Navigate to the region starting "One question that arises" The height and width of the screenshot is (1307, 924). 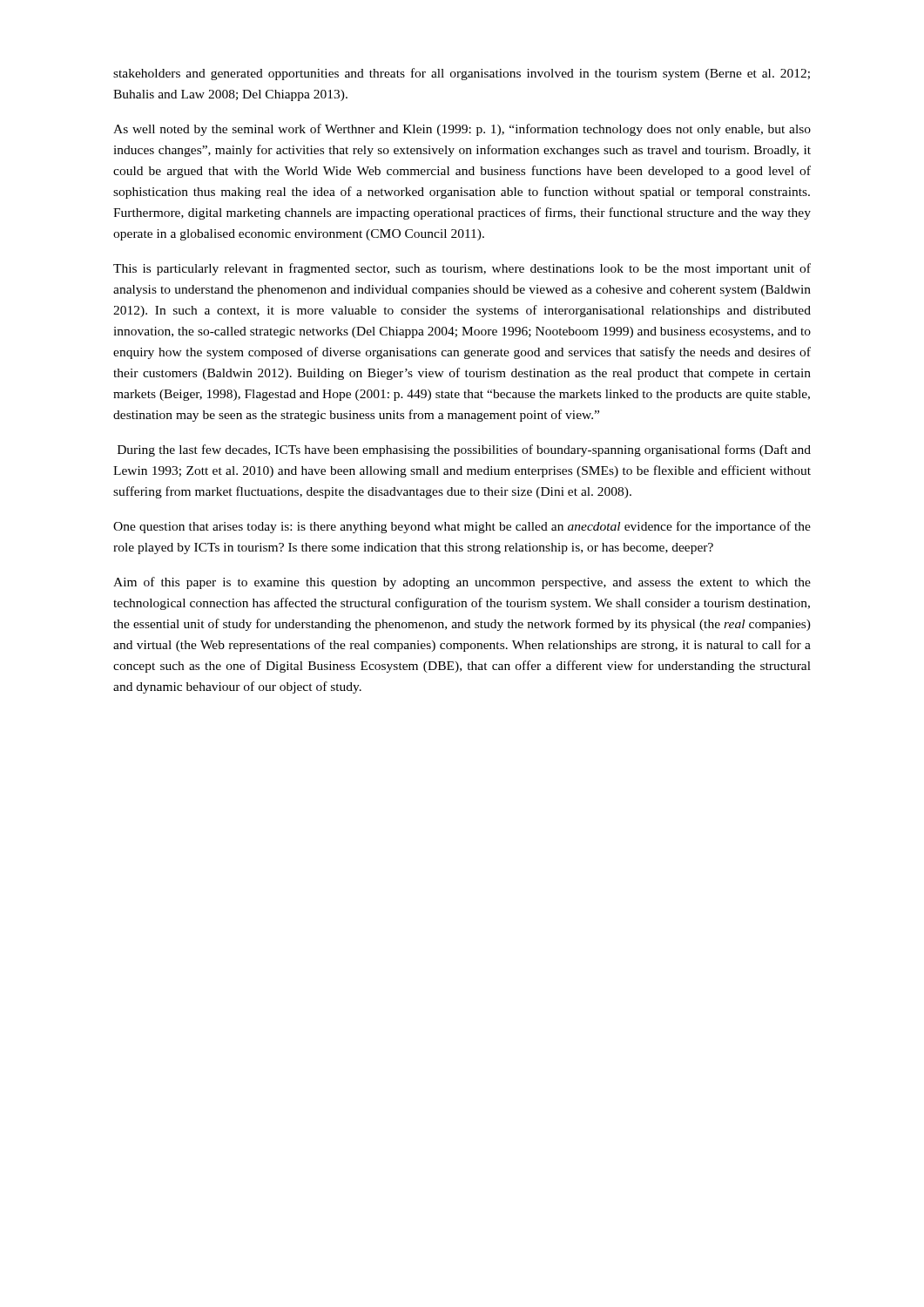pos(462,537)
